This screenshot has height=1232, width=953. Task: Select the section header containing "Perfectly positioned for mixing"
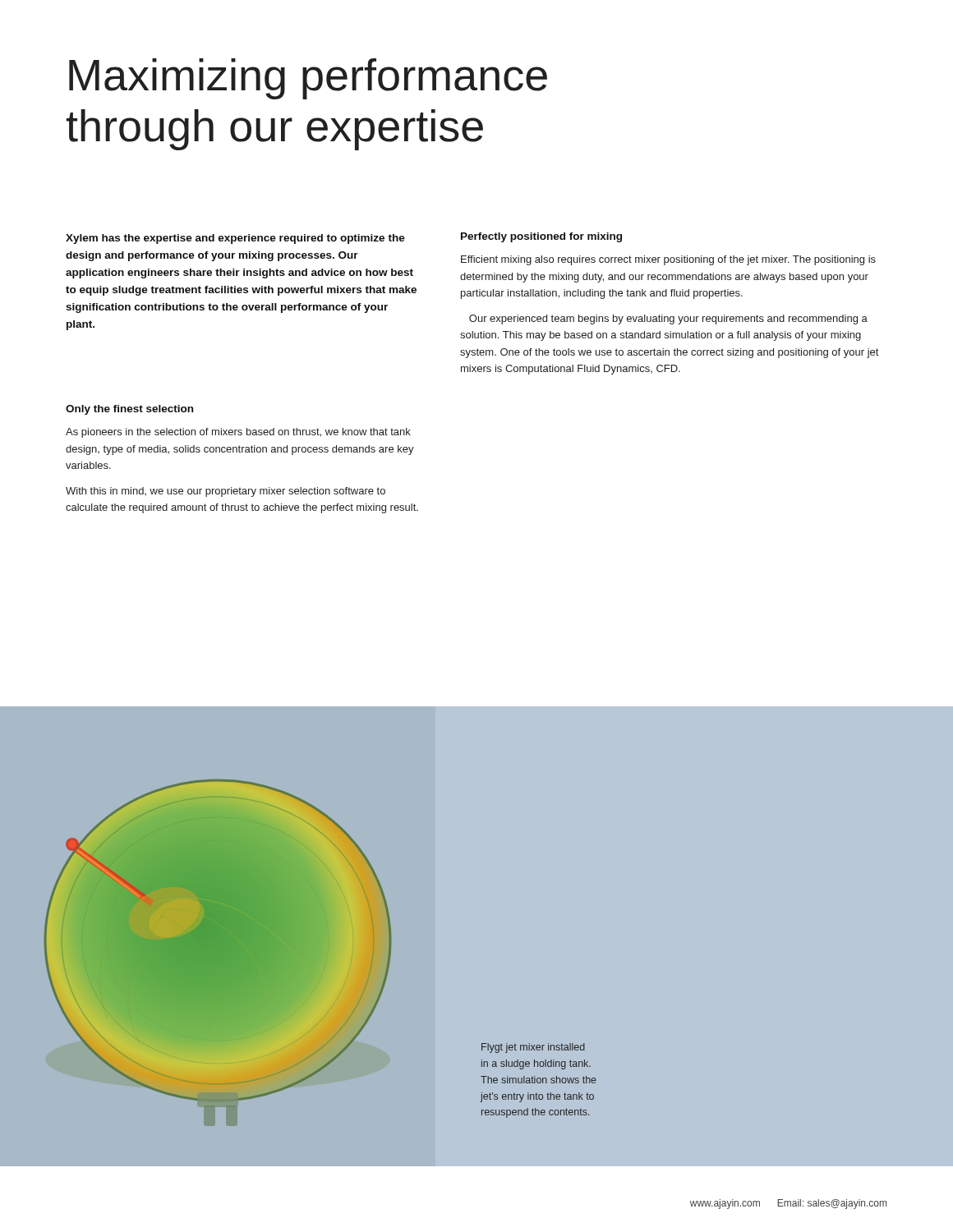coord(541,237)
